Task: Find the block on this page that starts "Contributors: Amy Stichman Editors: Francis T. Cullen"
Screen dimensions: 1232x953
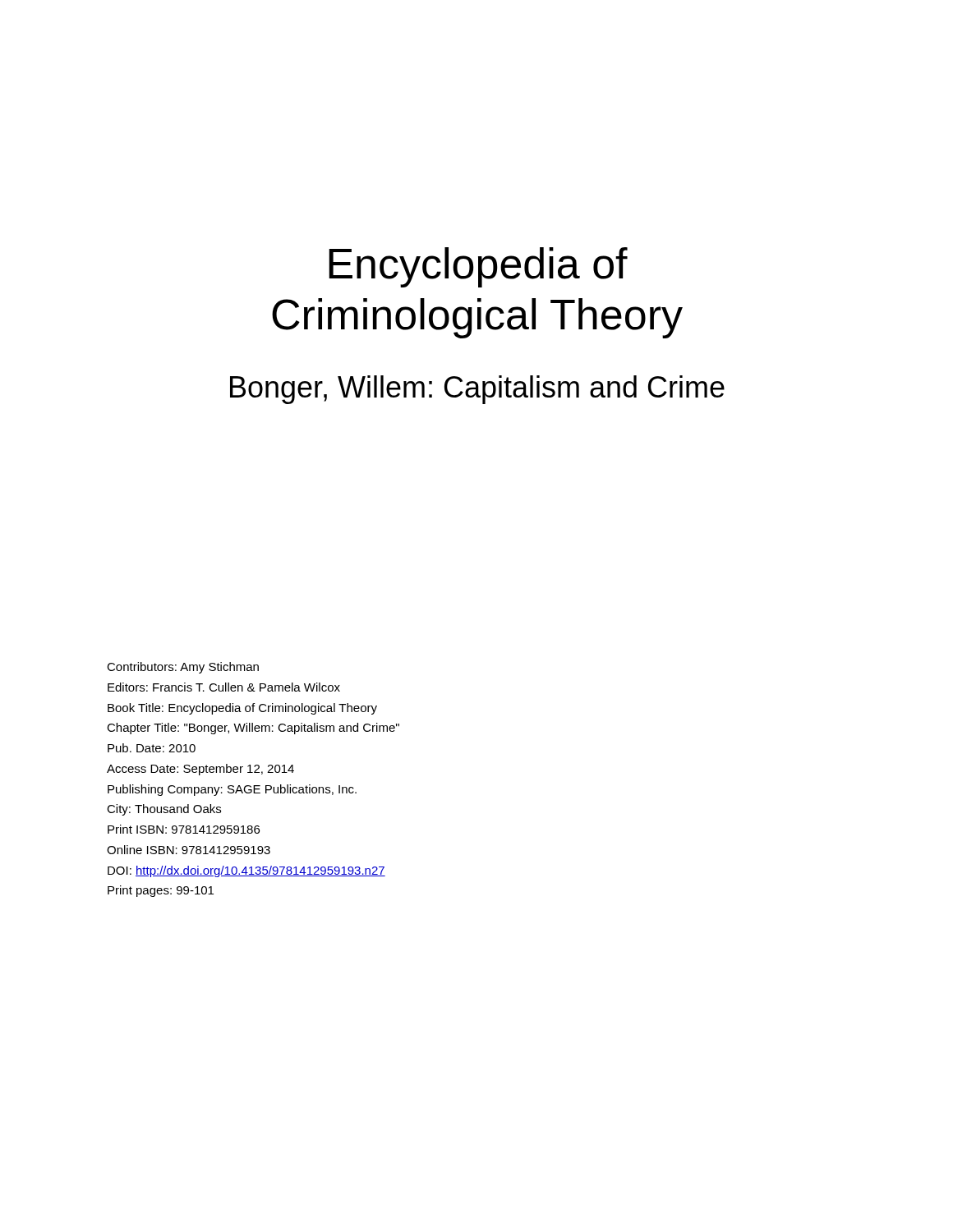Action: tap(253, 778)
